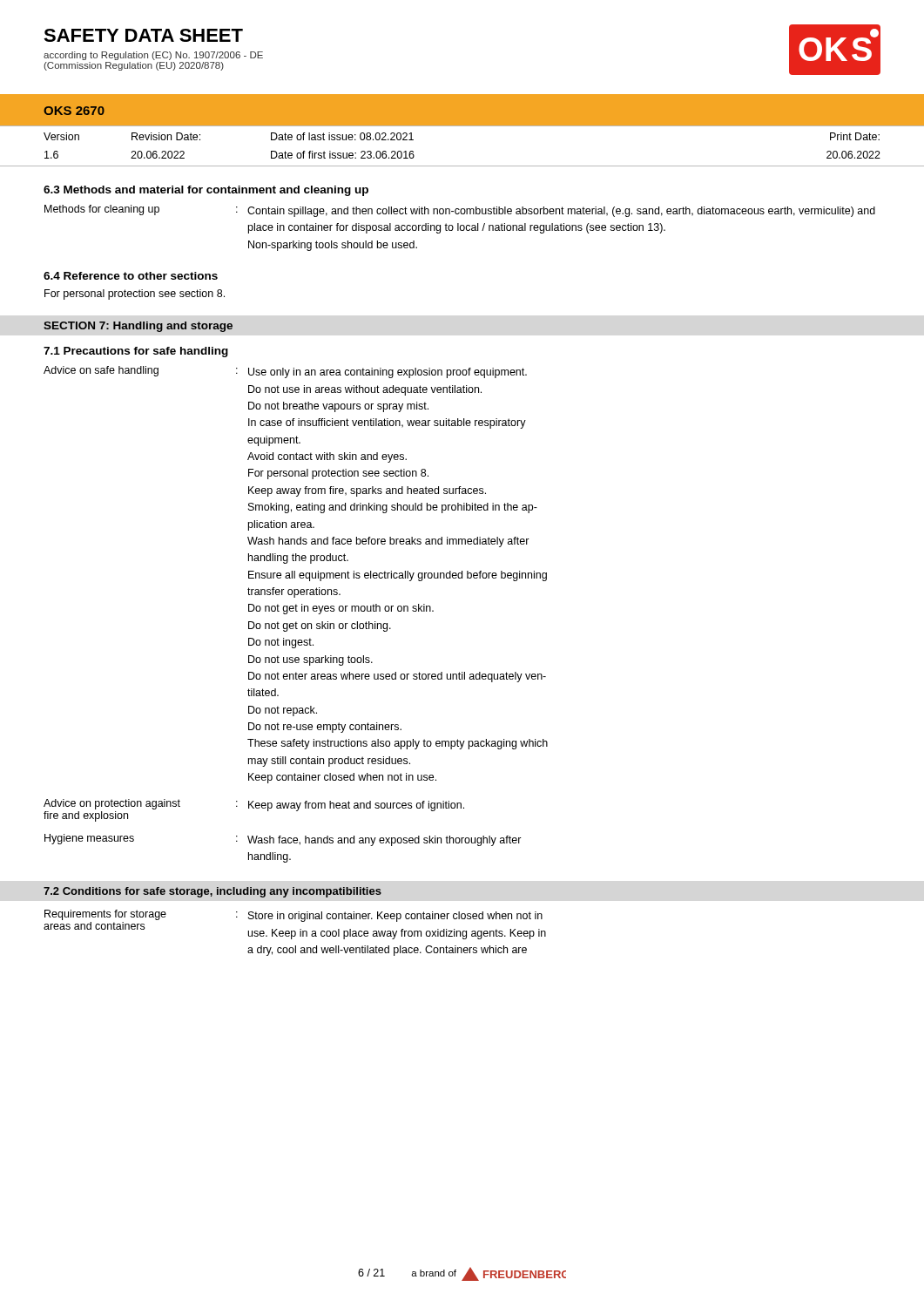Find the text starting "OKS 2670"
Viewport: 924px width, 1307px height.
coord(74,110)
